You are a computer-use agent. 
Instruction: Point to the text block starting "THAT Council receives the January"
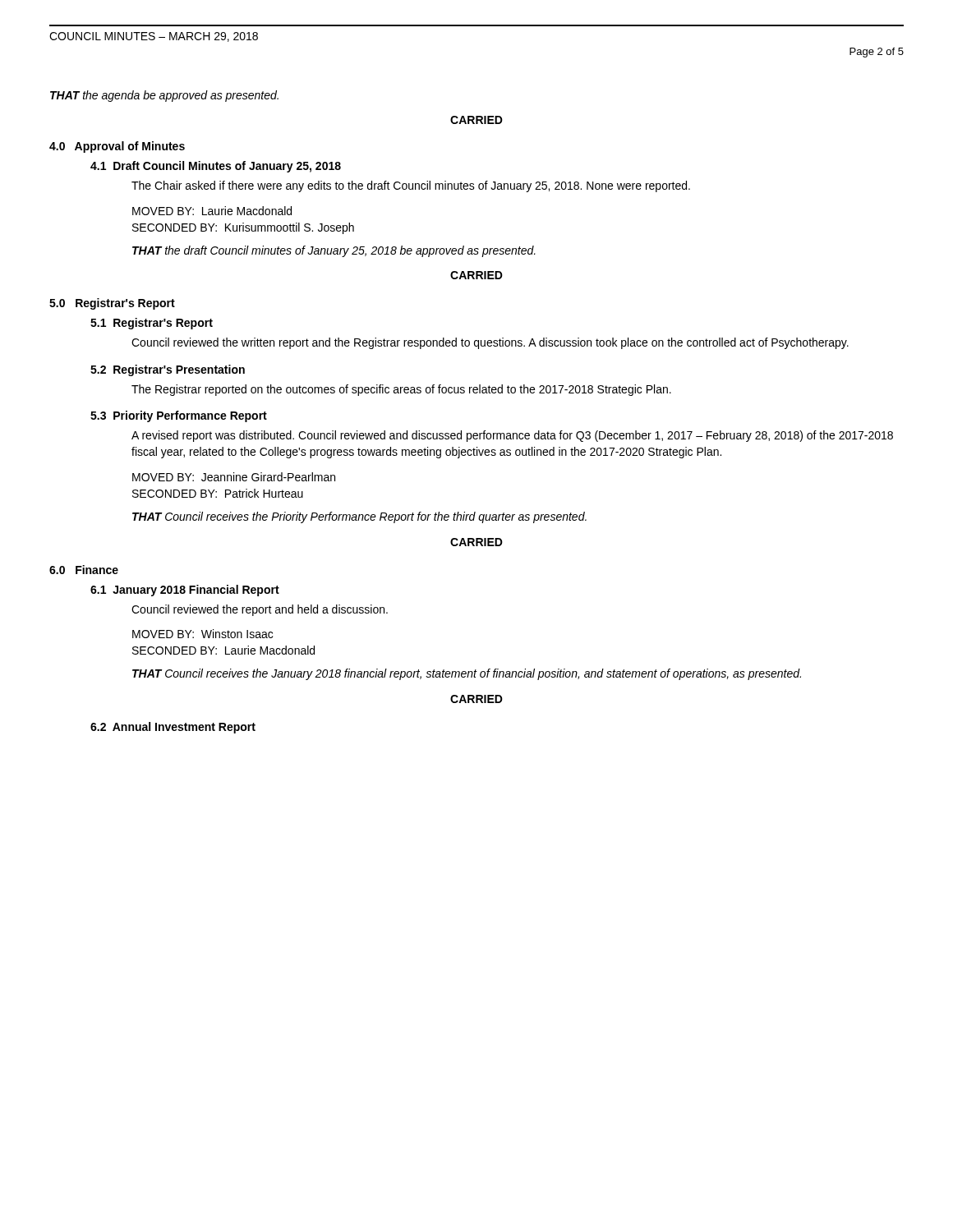tap(518, 674)
